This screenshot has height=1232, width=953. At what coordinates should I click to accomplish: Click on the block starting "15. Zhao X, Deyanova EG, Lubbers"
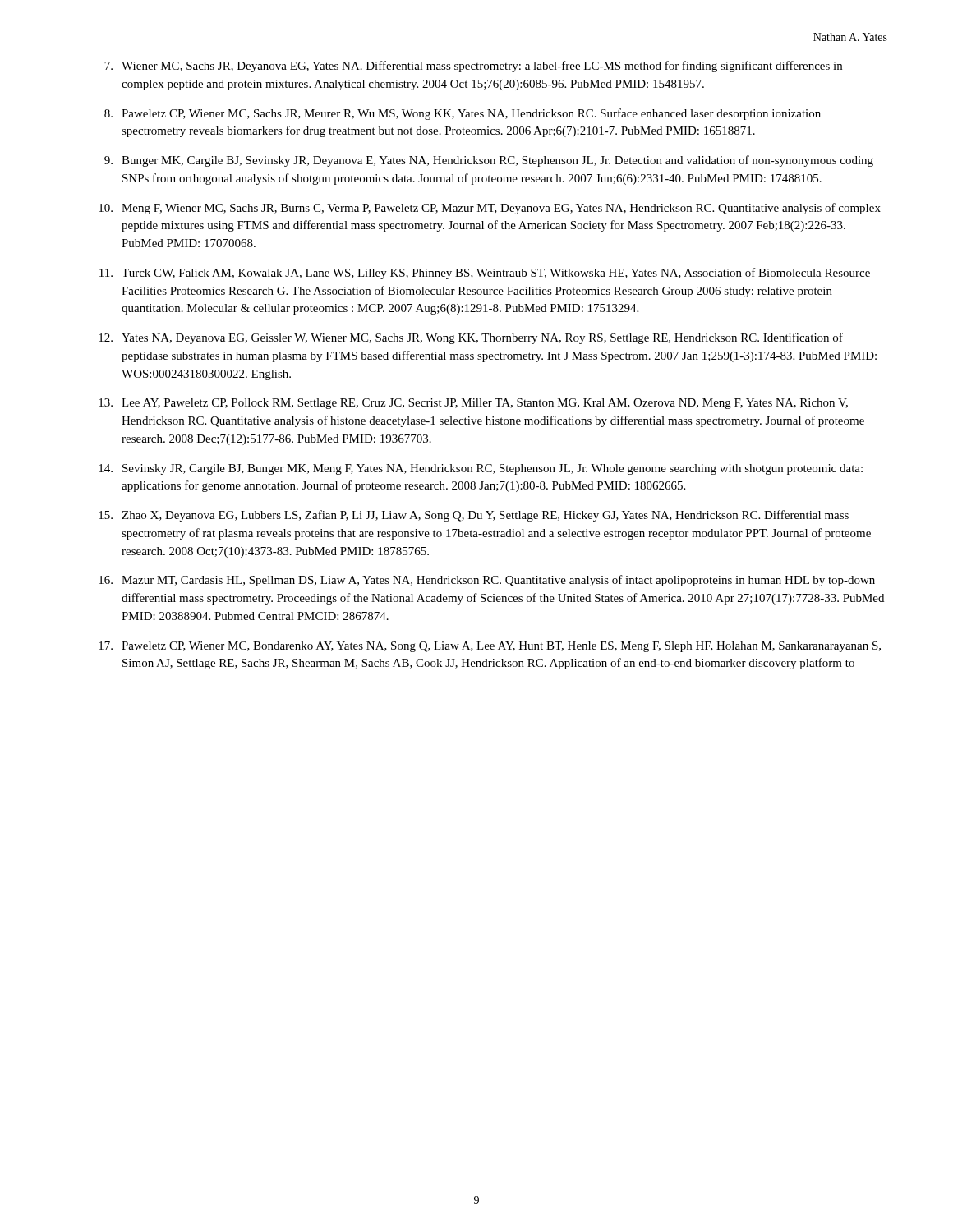(485, 534)
